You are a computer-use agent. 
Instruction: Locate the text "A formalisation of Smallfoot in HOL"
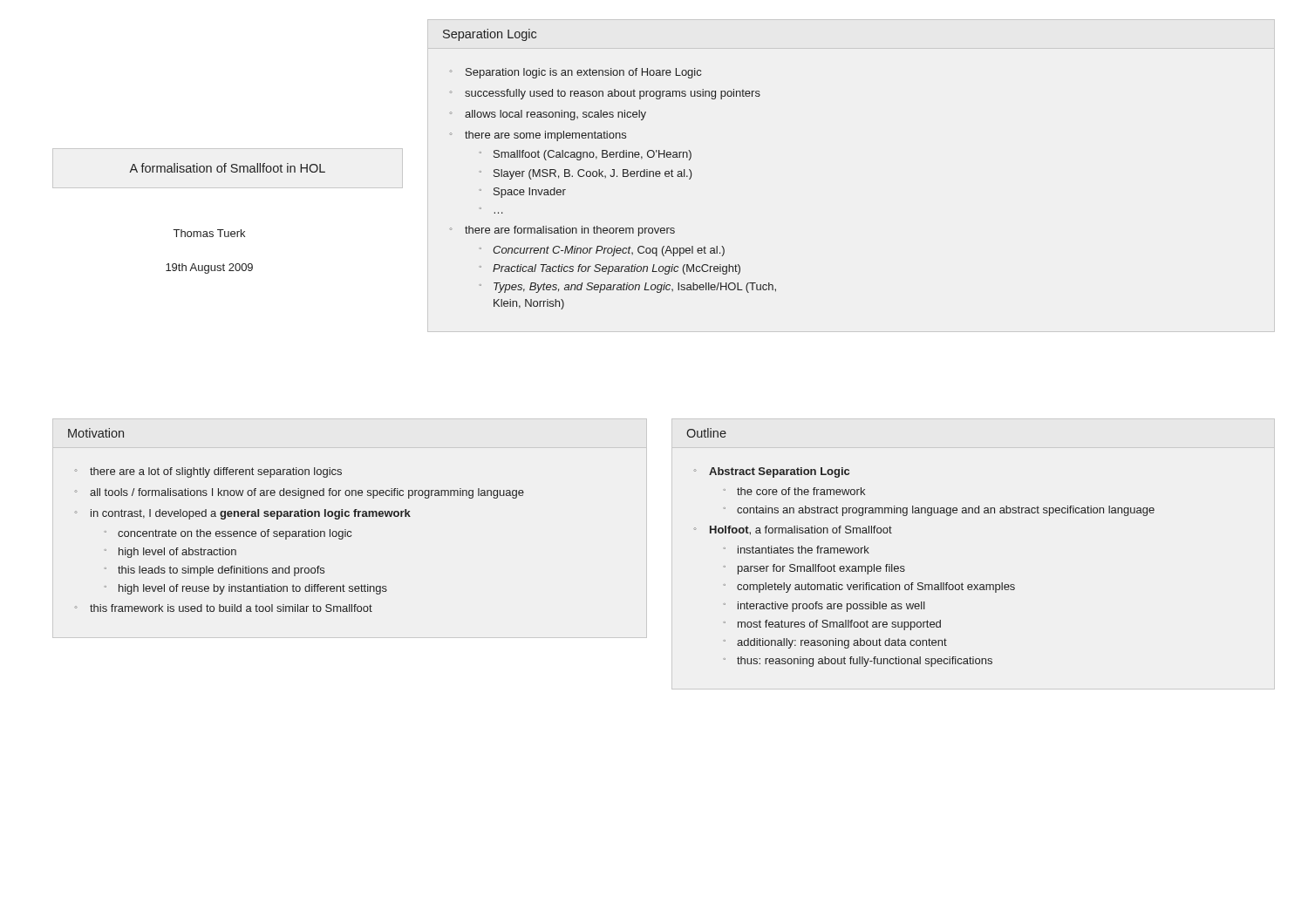[228, 168]
